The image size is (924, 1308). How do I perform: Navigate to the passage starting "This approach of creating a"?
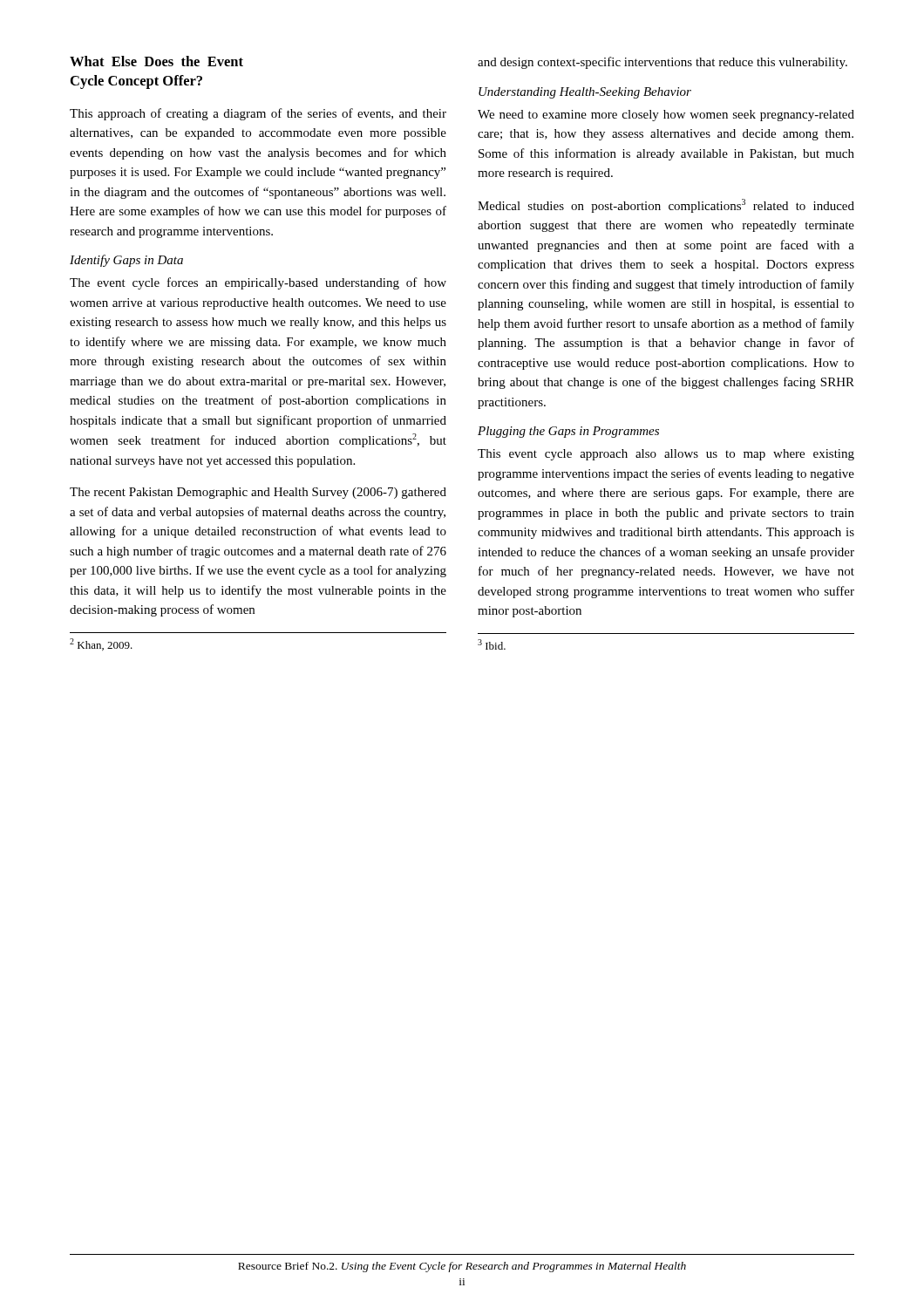[258, 172]
